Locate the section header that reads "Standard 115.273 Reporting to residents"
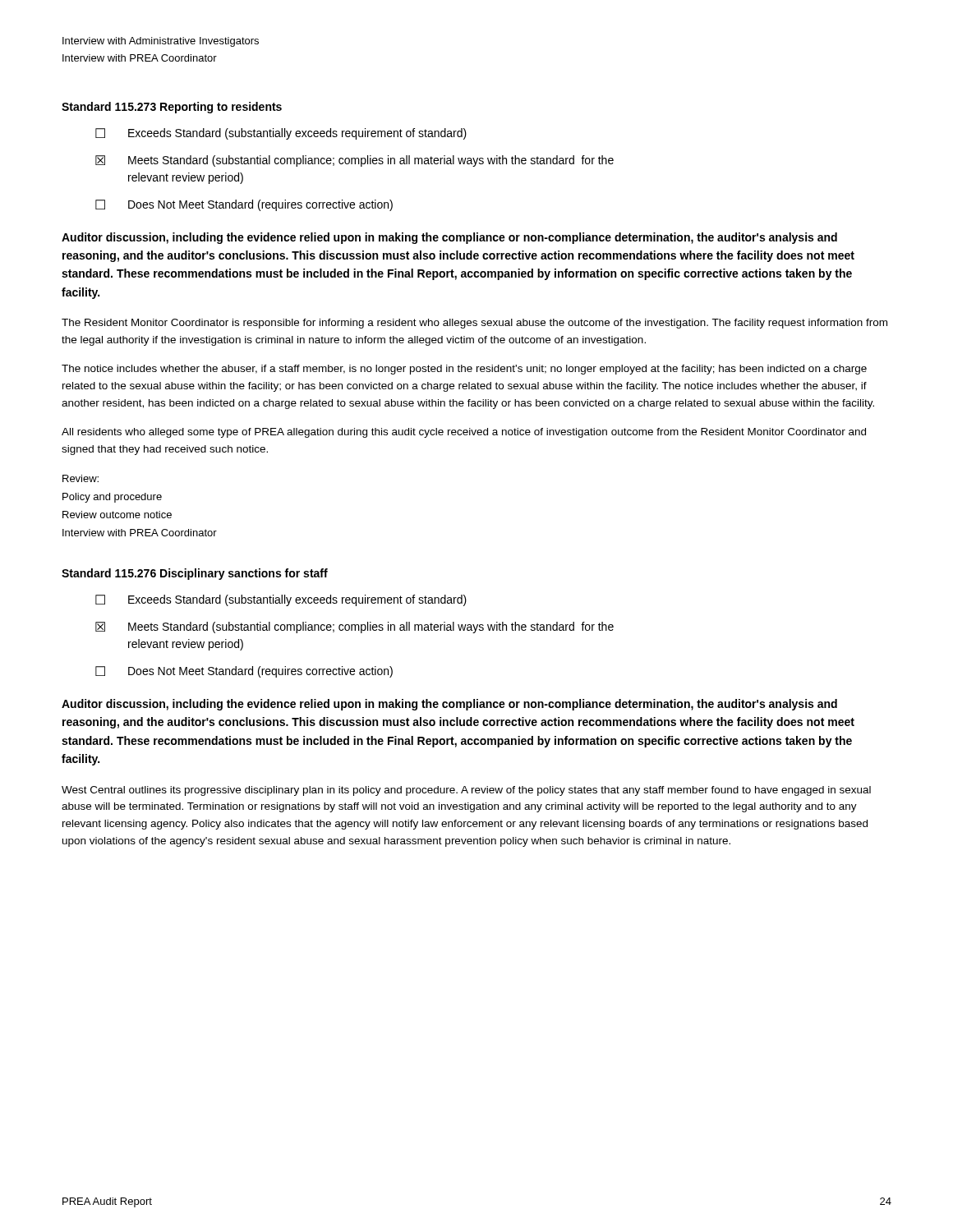953x1232 pixels. click(x=172, y=106)
